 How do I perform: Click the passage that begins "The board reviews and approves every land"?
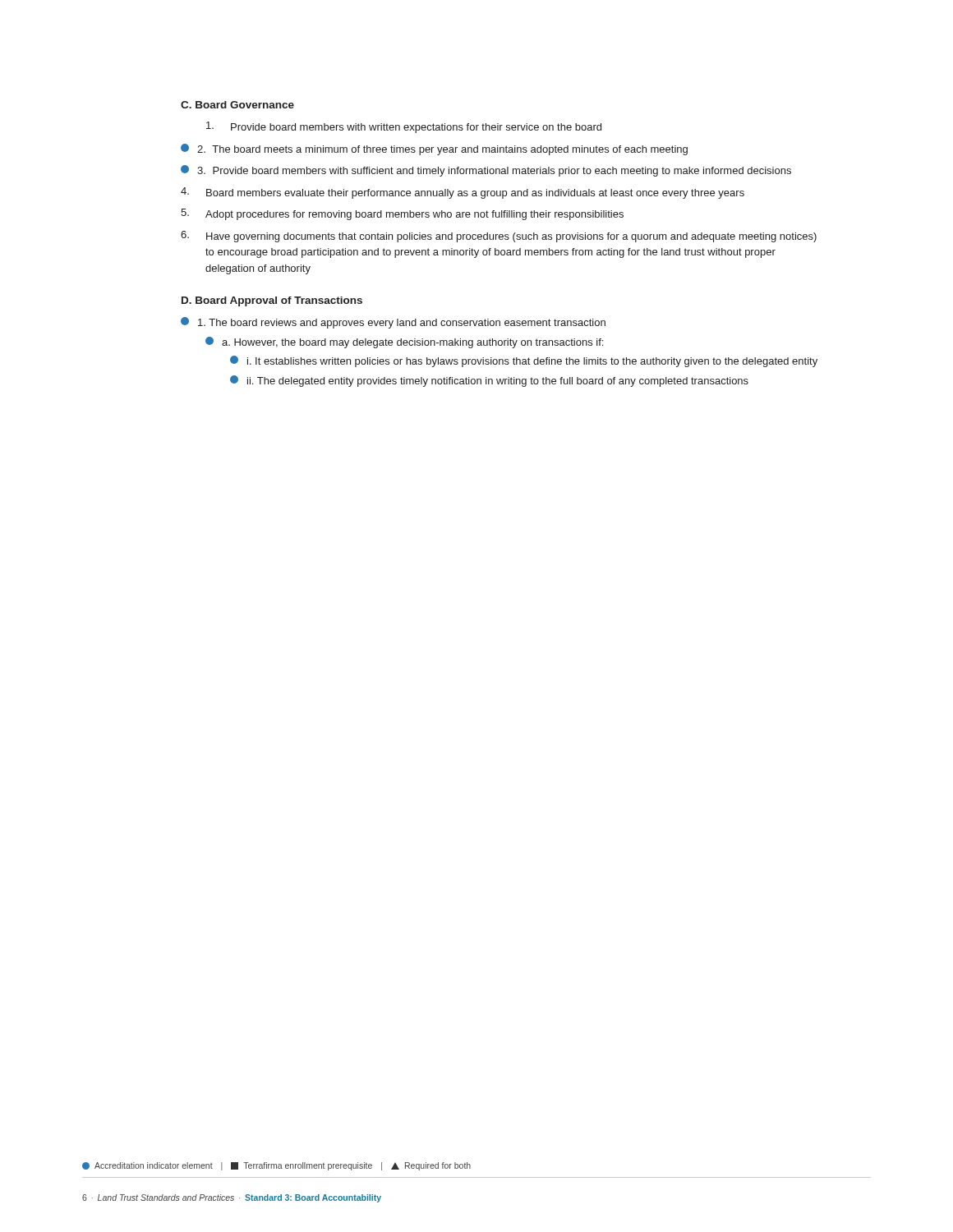pos(501,323)
